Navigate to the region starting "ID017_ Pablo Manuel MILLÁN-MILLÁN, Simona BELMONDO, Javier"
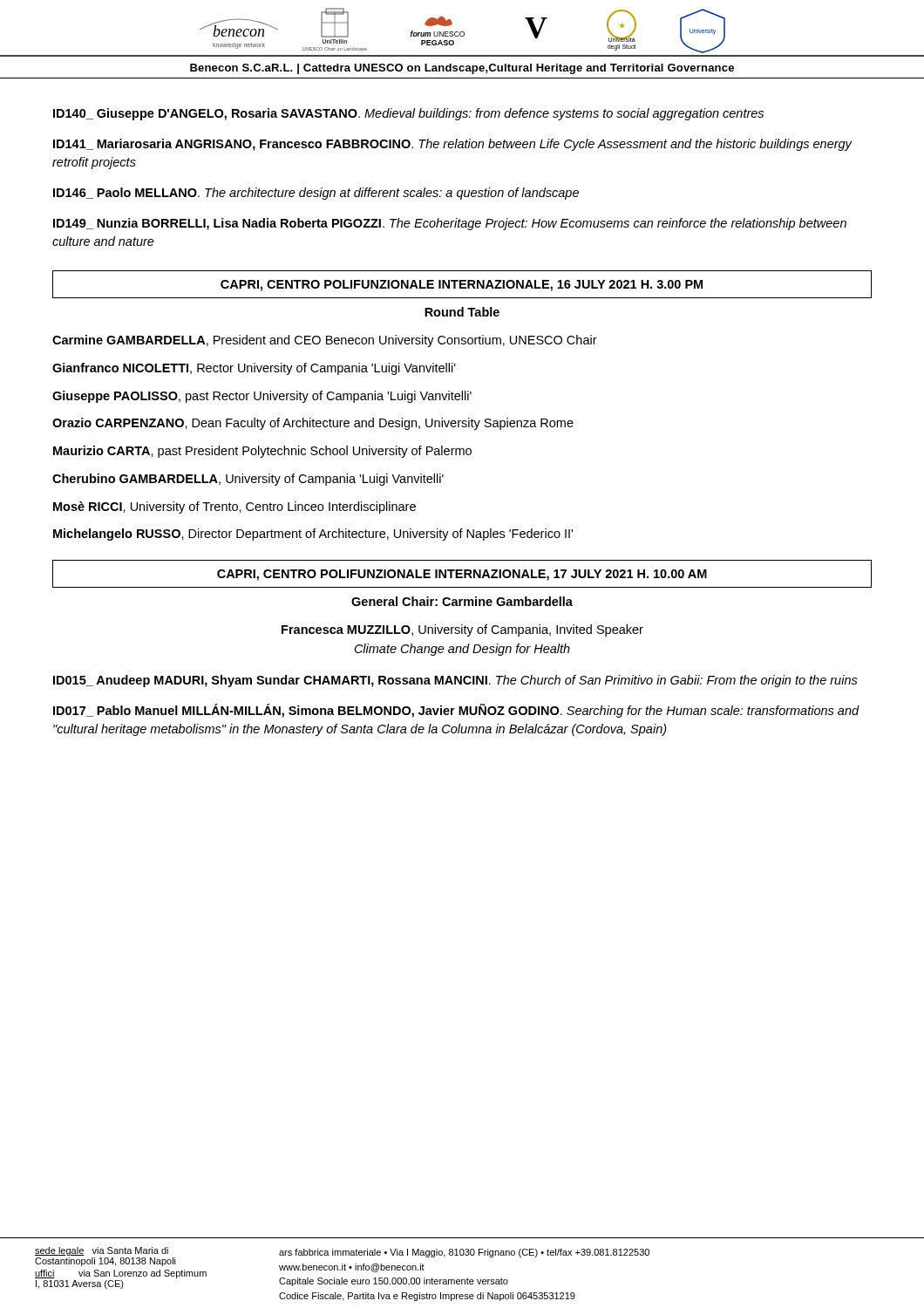 coord(455,719)
